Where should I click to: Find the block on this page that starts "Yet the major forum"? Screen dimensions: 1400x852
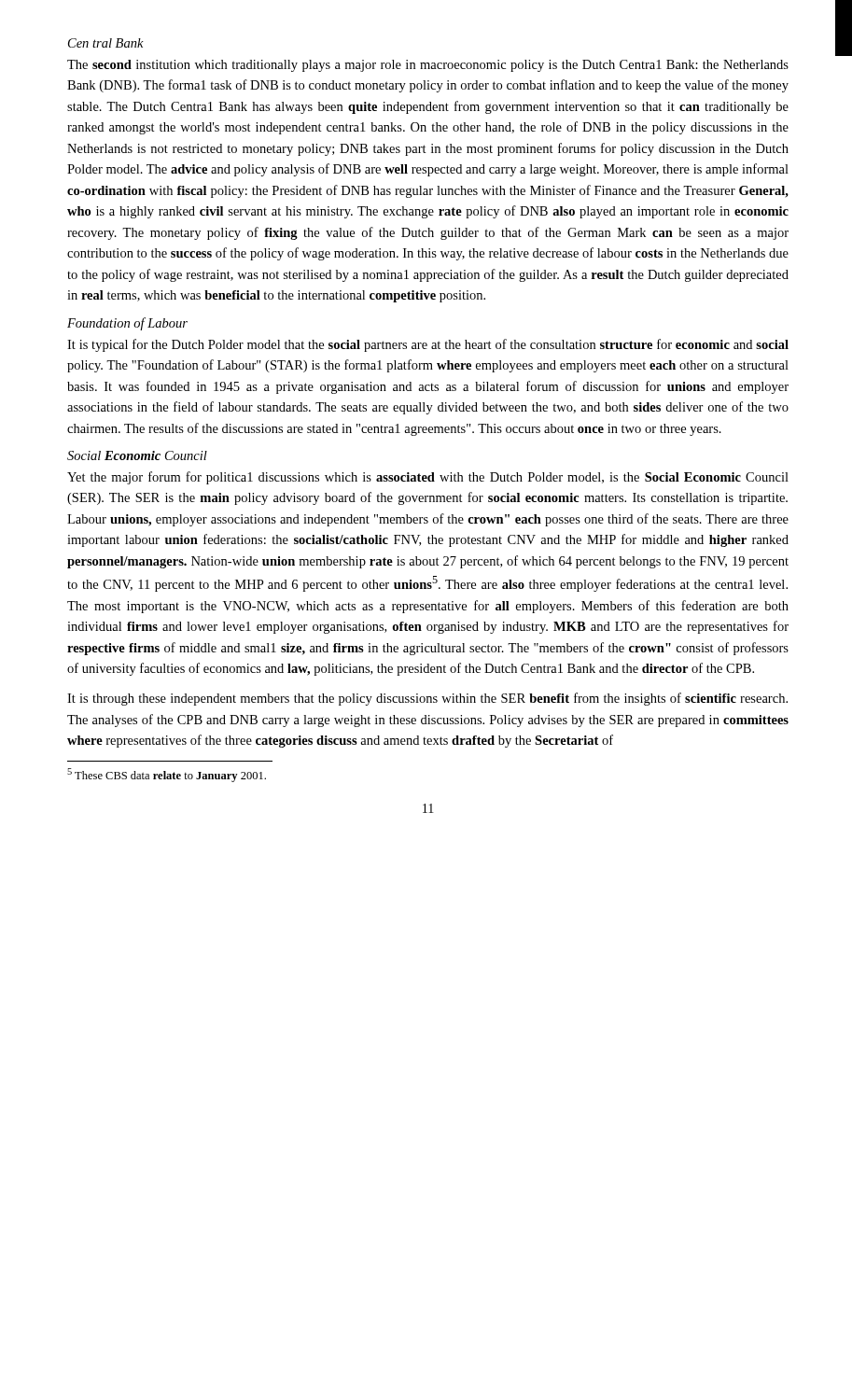(428, 573)
